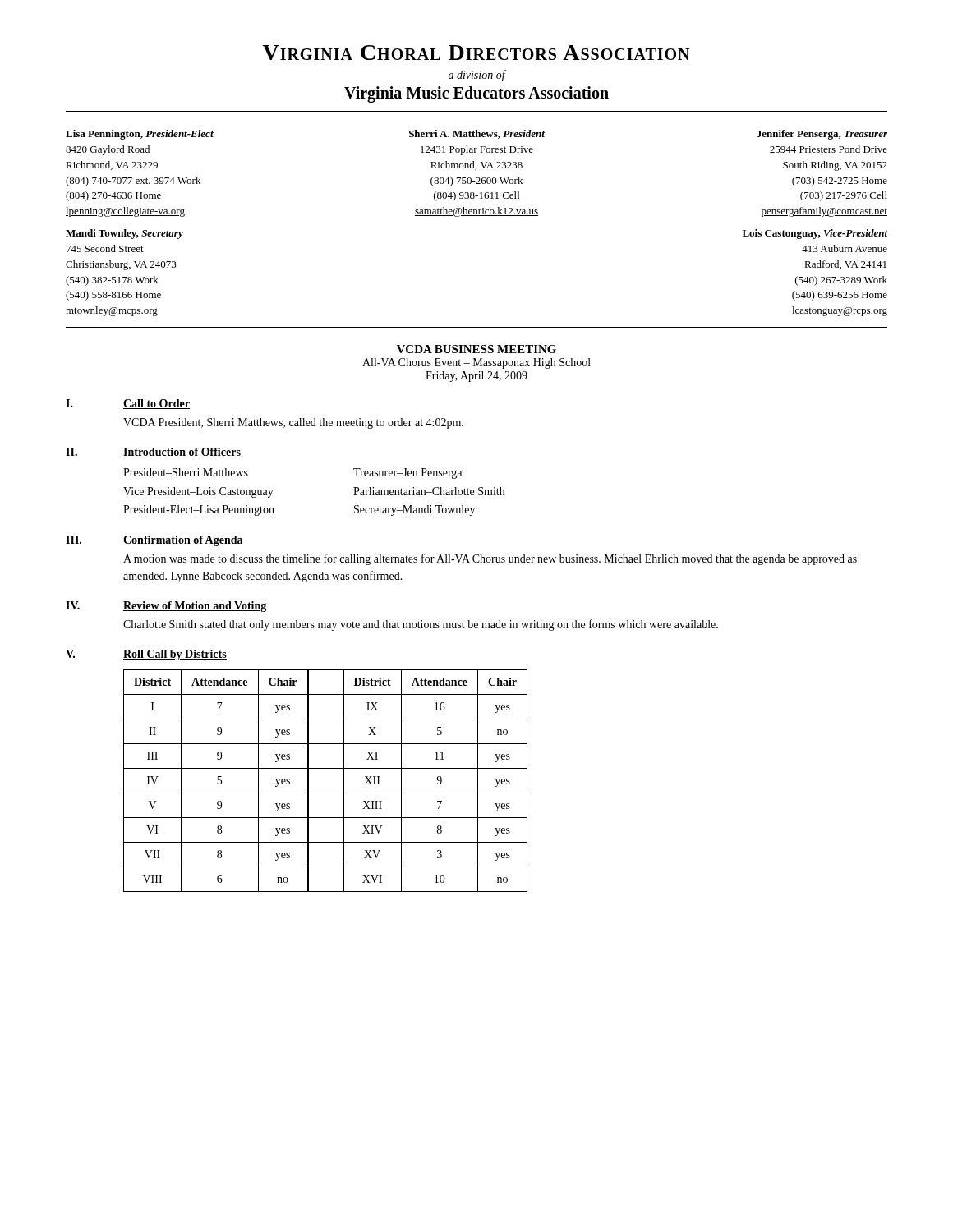Find the element starting "Charlotte Smith stated that"
This screenshot has width=953, height=1232.
click(421, 625)
